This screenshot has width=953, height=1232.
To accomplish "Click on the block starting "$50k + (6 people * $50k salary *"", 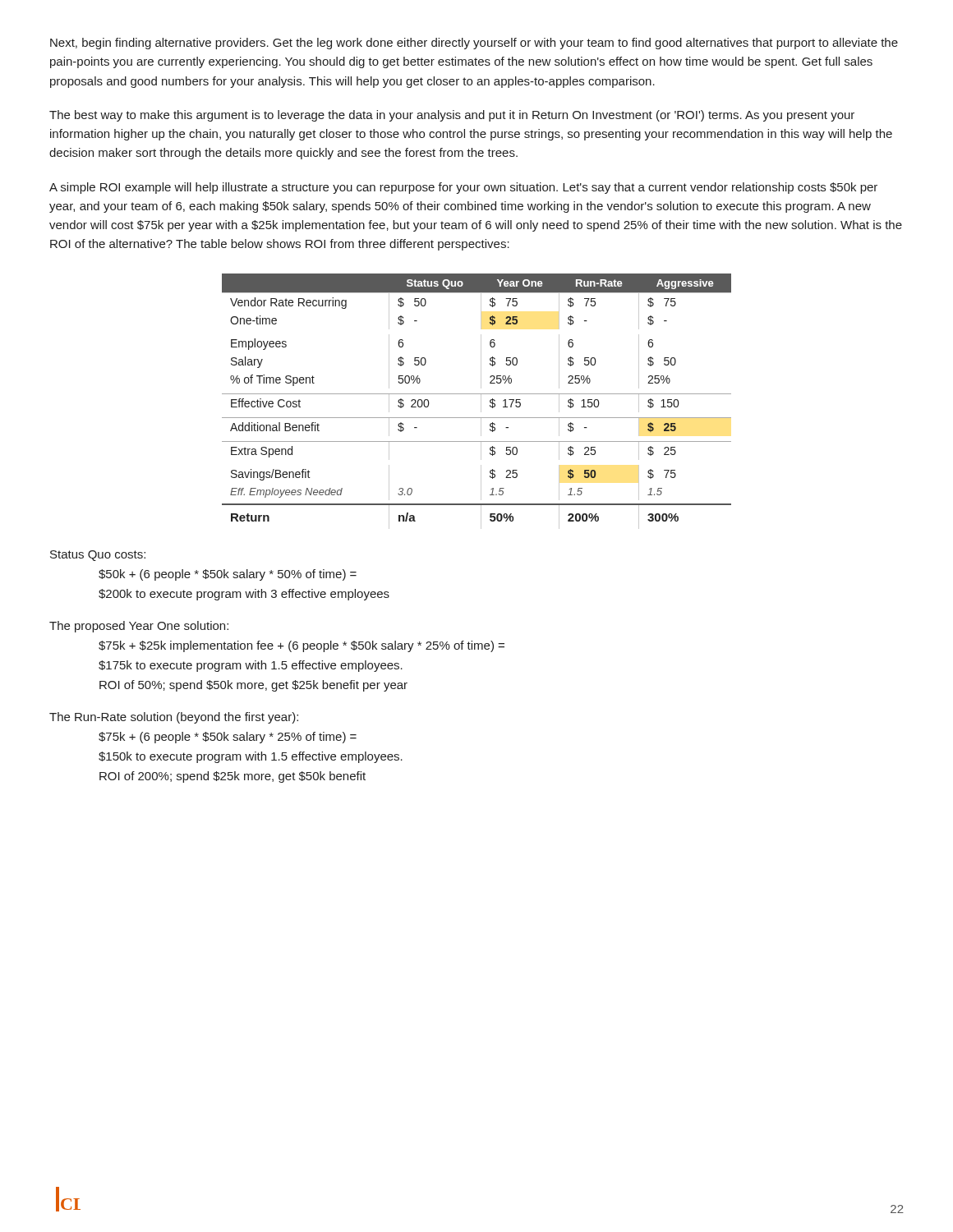I will 228,573.
